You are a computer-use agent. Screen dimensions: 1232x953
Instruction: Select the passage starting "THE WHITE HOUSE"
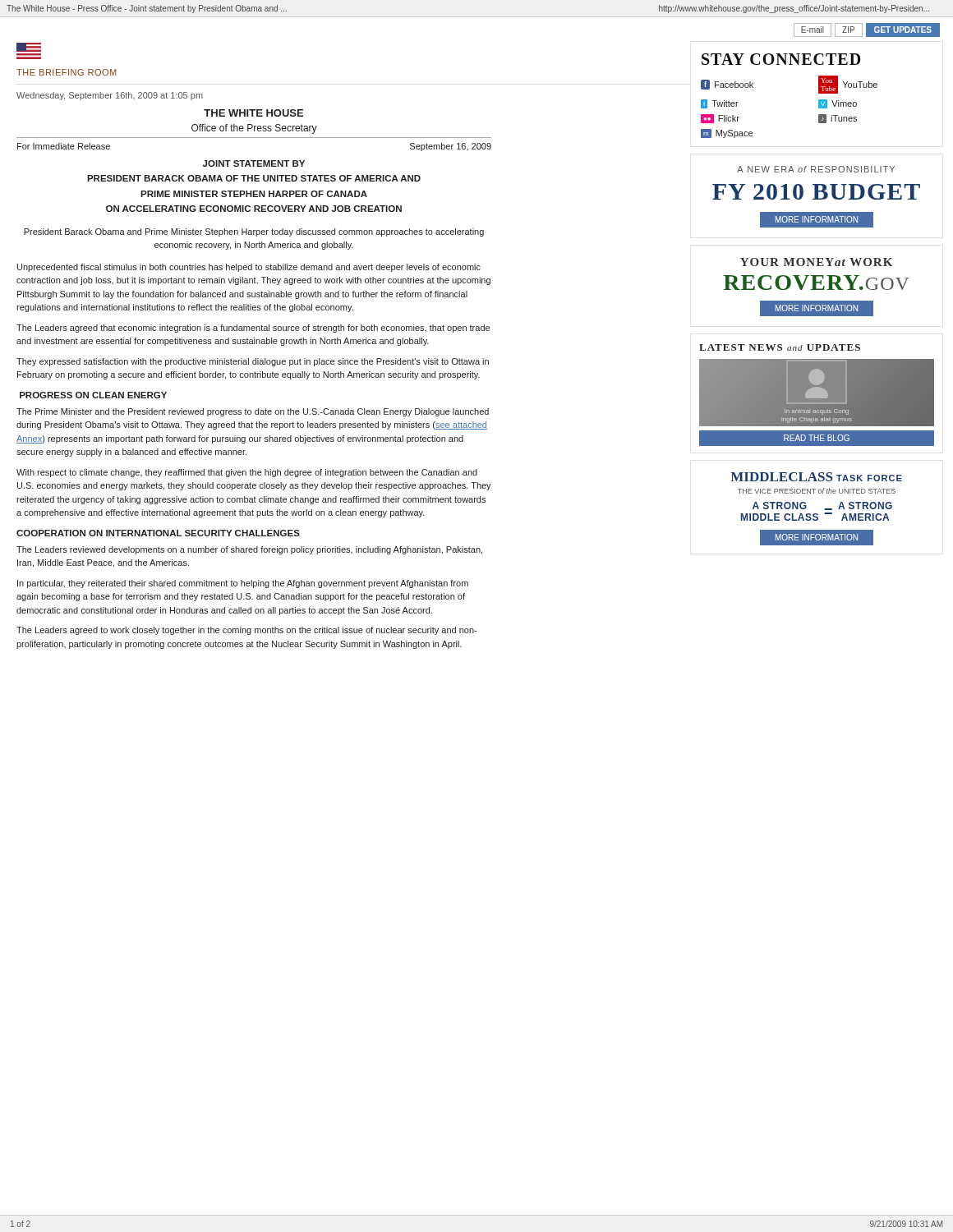[x=254, y=113]
